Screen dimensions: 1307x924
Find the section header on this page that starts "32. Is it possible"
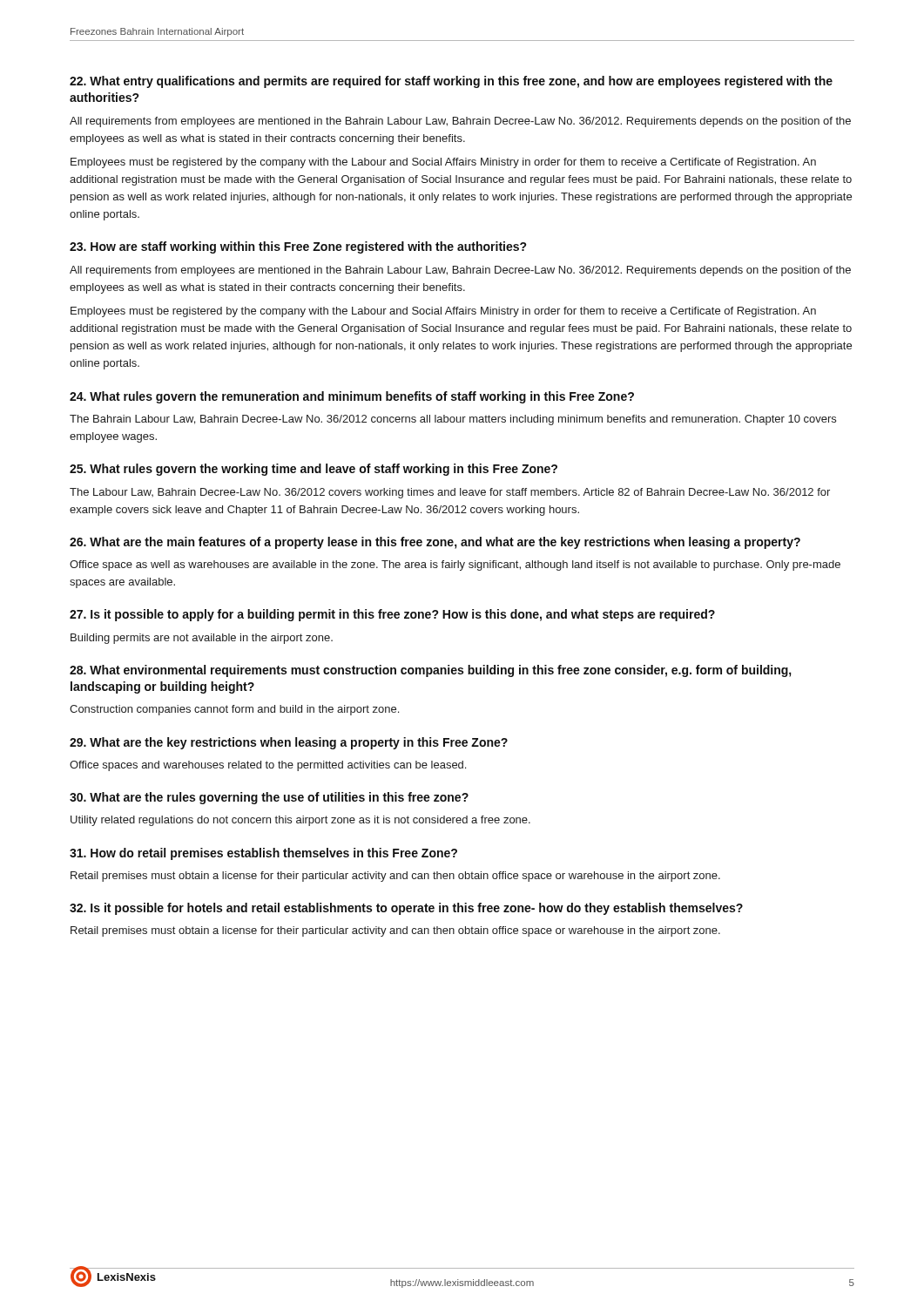tap(406, 908)
